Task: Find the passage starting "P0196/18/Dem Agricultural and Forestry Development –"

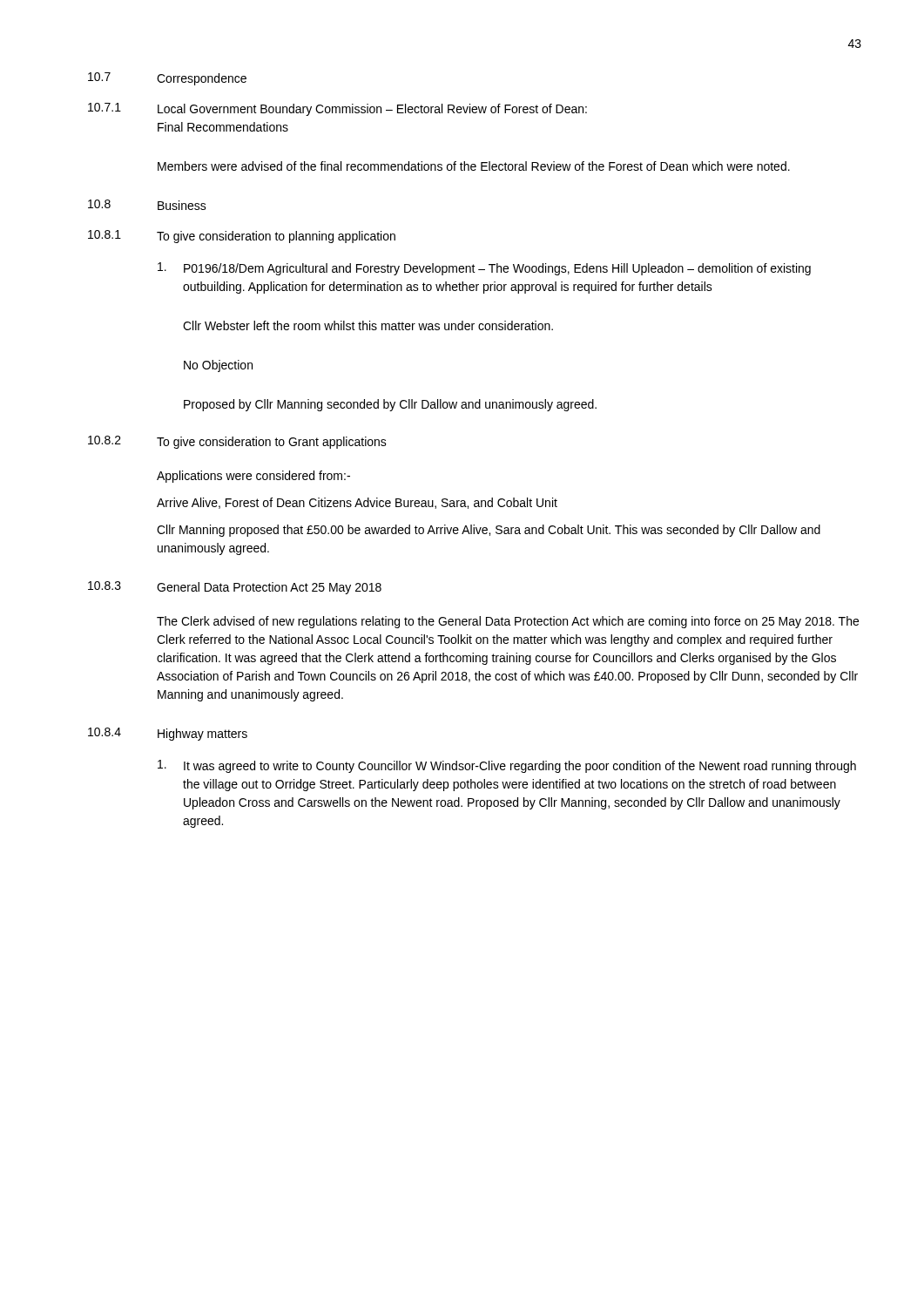Action: pos(509,278)
